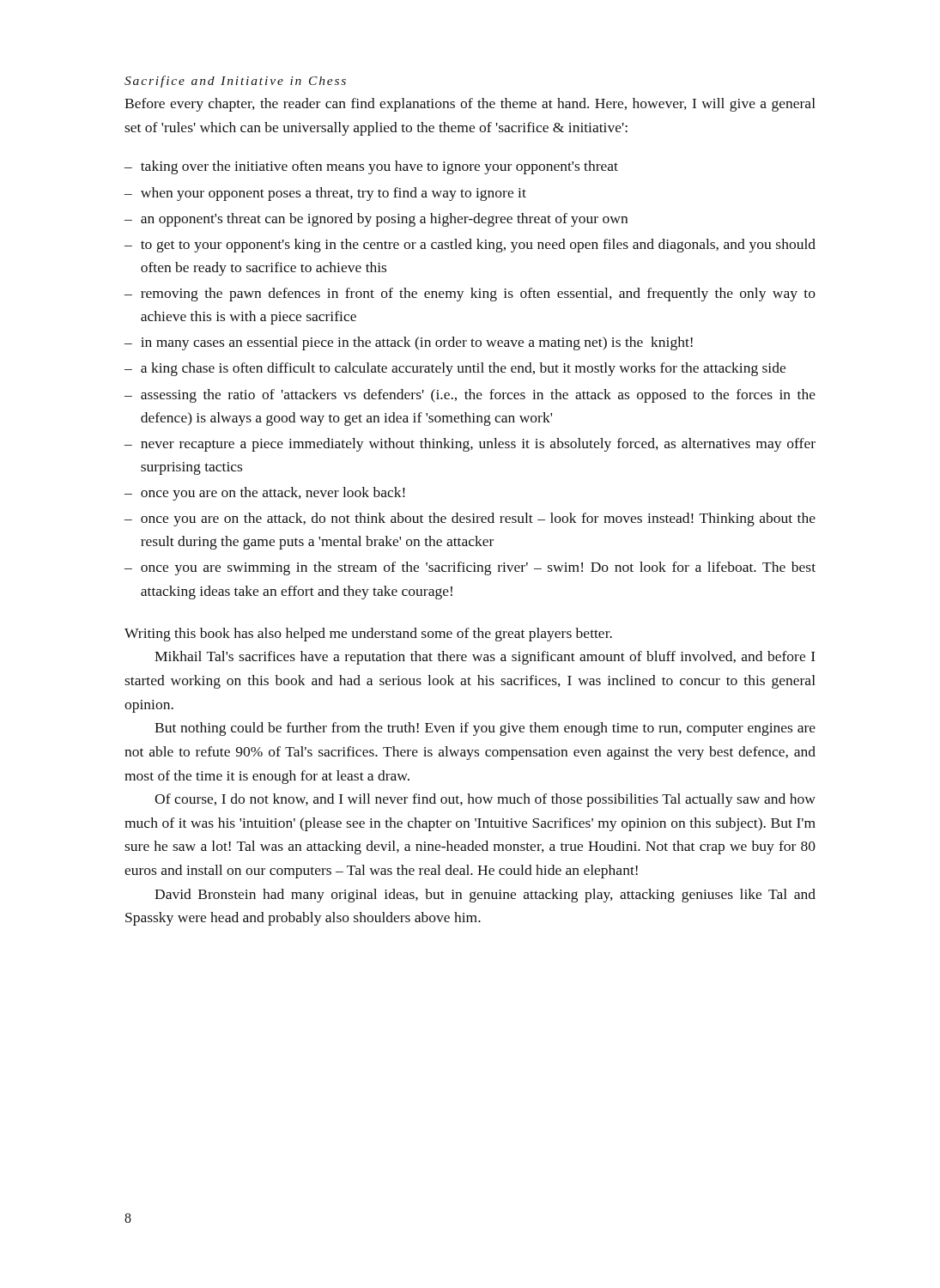Viewport: 940px width, 1288px height.
Task: Point to the block beginning "– a king chase is often difficult to"
Action: tap(470, 368)
